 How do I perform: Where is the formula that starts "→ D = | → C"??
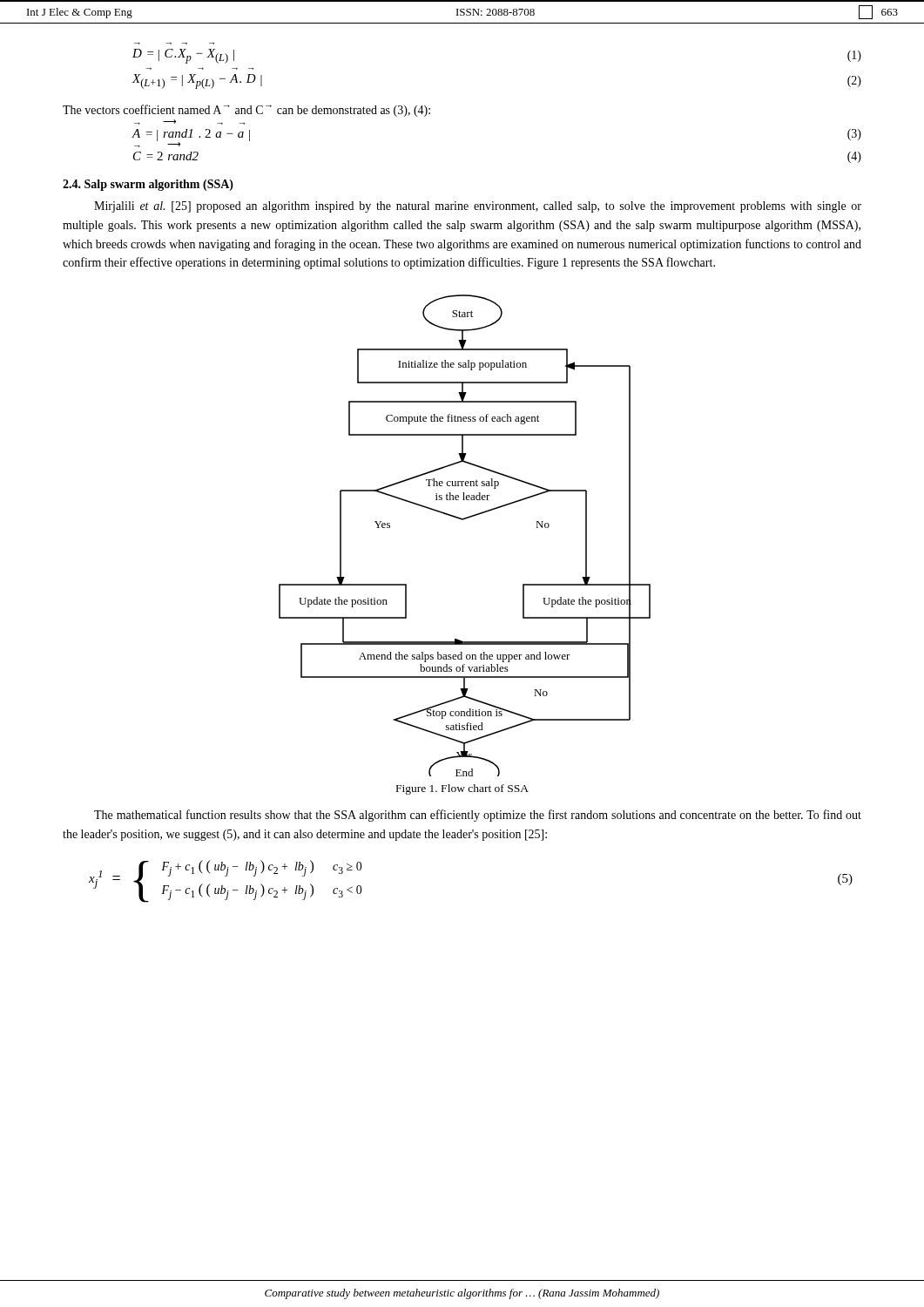click(x=184, y=57)
